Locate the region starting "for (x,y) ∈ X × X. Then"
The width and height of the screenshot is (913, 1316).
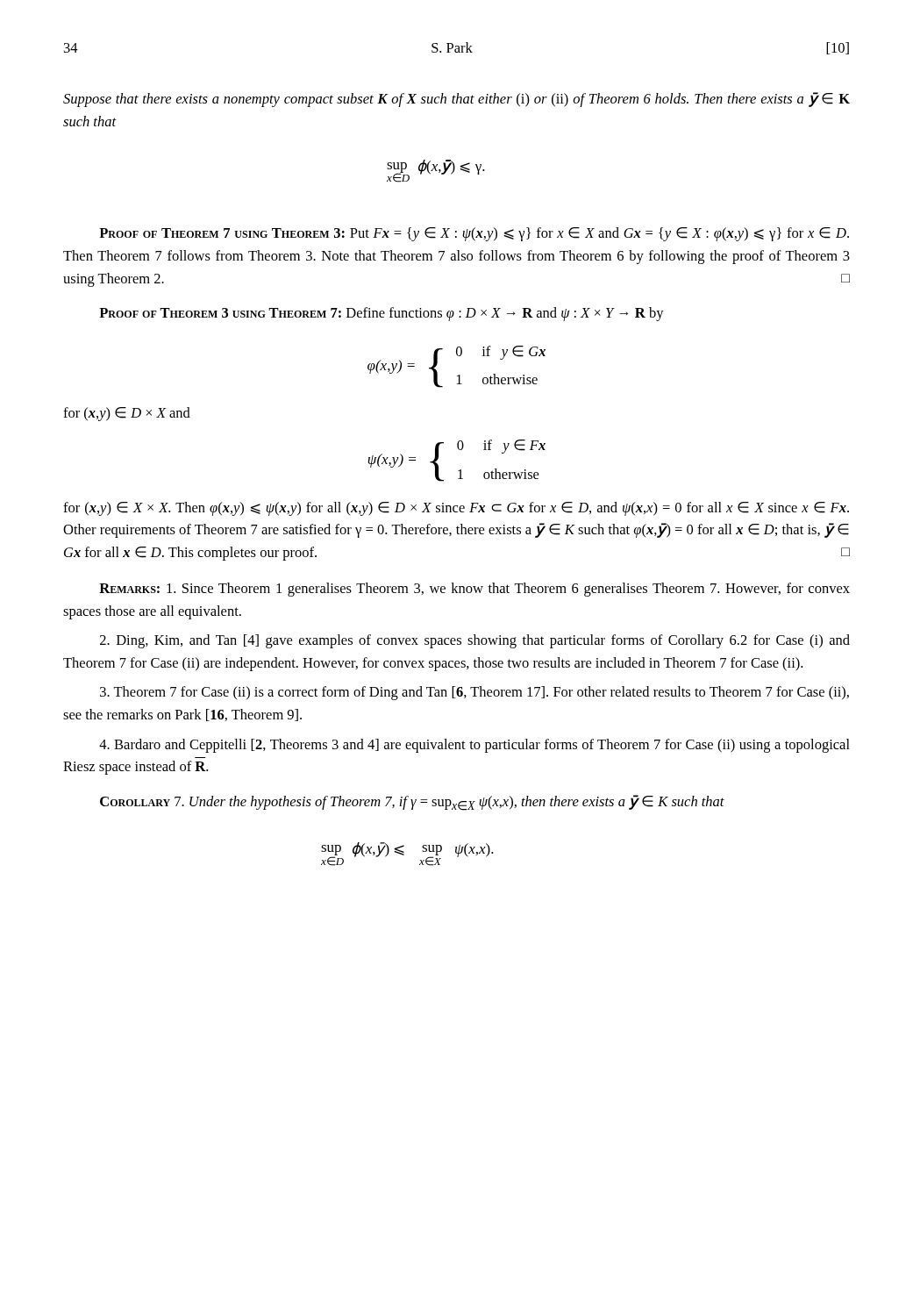tap(456, 531)
